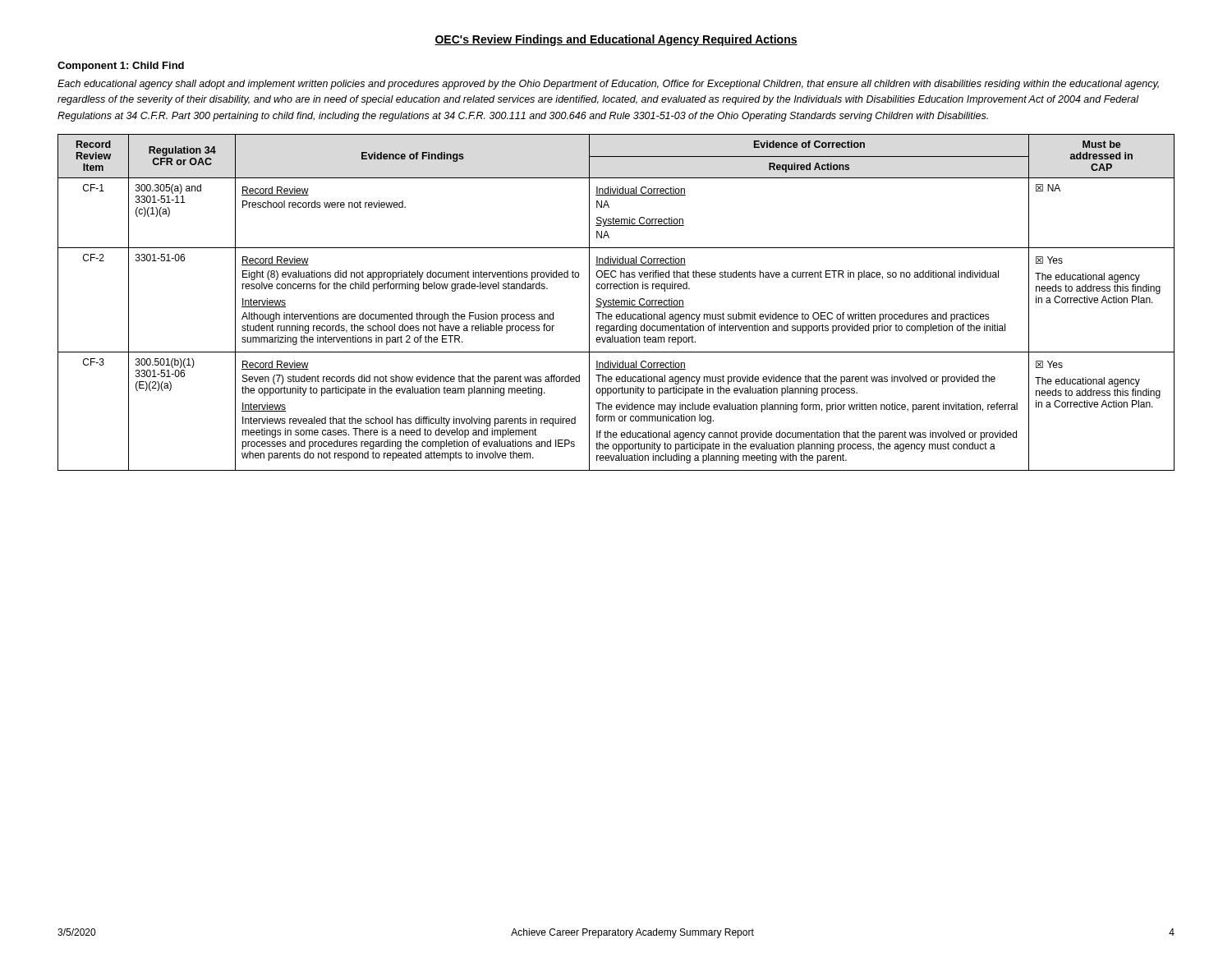
Task: Select the section header with the text "Component 1: Child"
Action: pos(121,65)
